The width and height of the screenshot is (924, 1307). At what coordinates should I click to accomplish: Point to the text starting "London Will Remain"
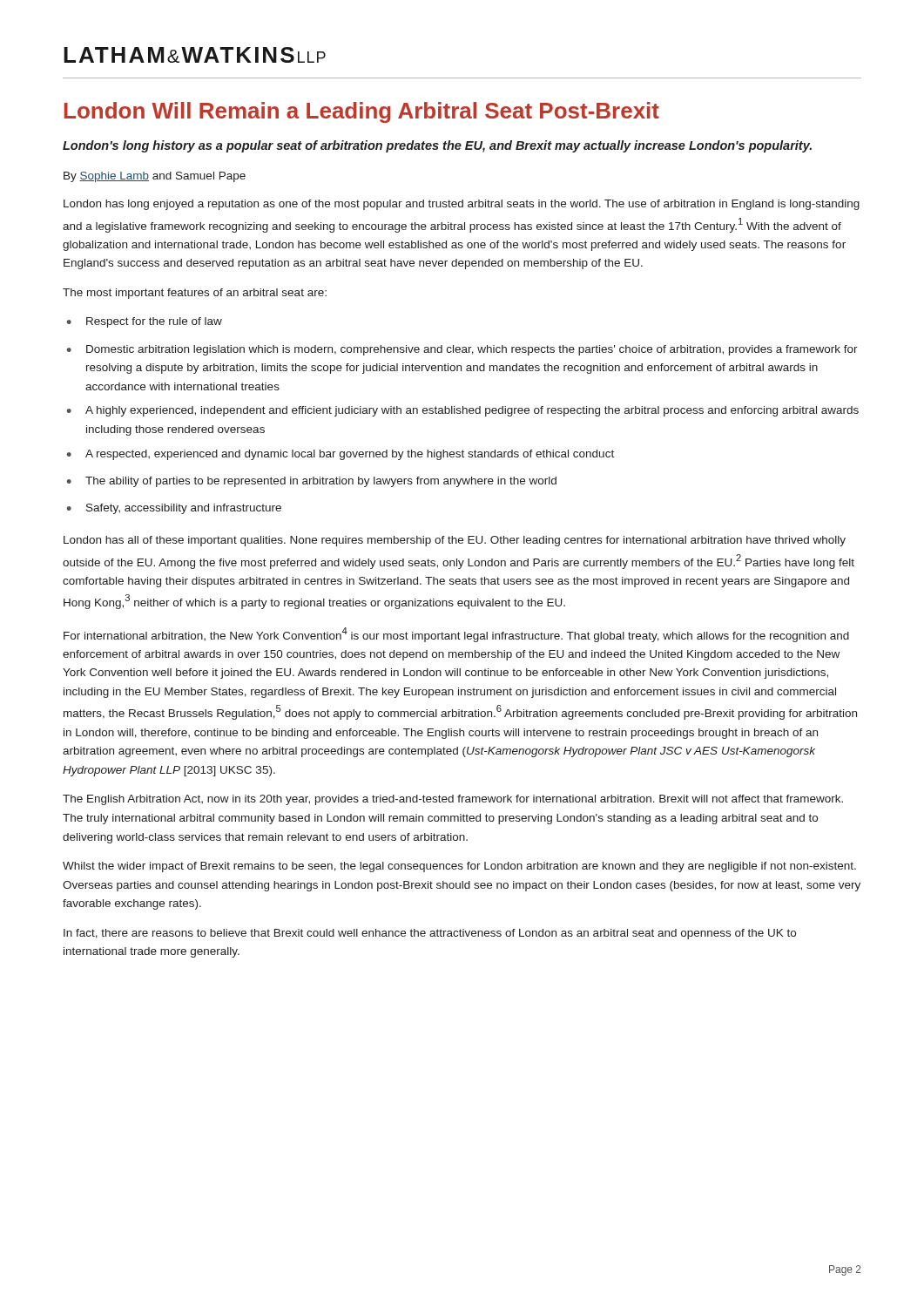[361, 111]
